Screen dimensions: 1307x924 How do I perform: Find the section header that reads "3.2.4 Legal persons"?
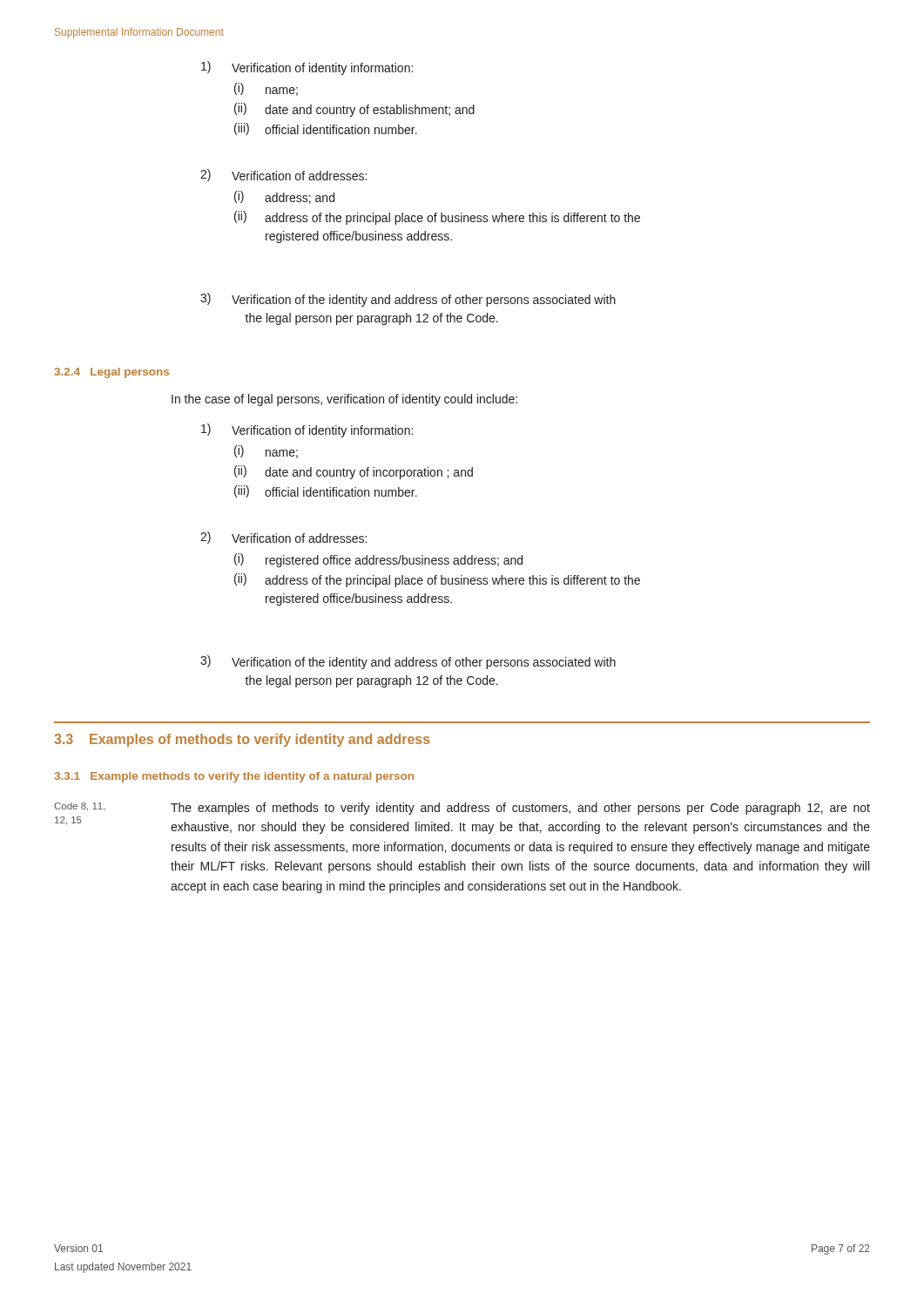pyautogui.click(x=112, y=372)
